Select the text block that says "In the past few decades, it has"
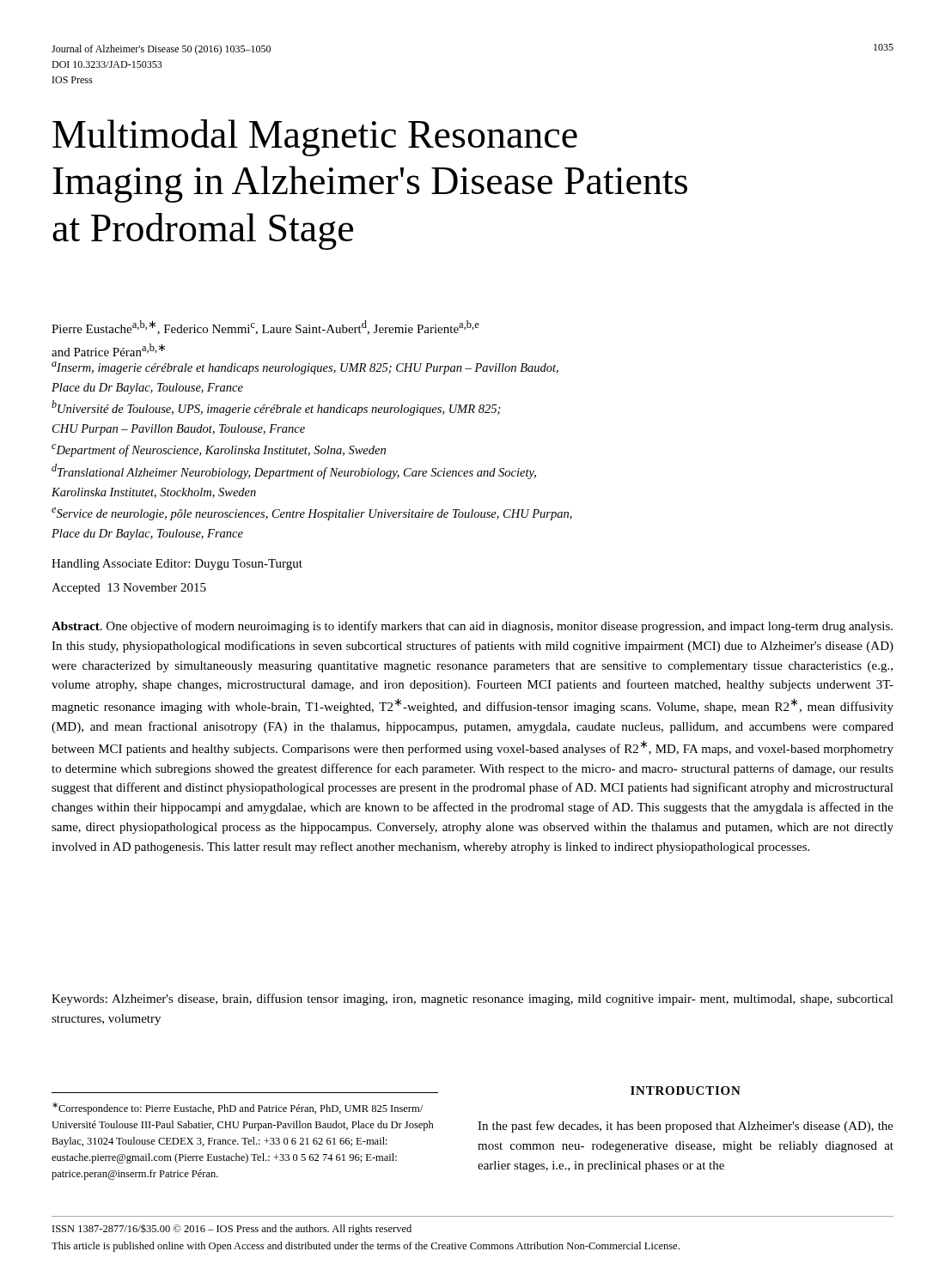The width and height of the screenshot is (945, 1288). point(686,1145)
